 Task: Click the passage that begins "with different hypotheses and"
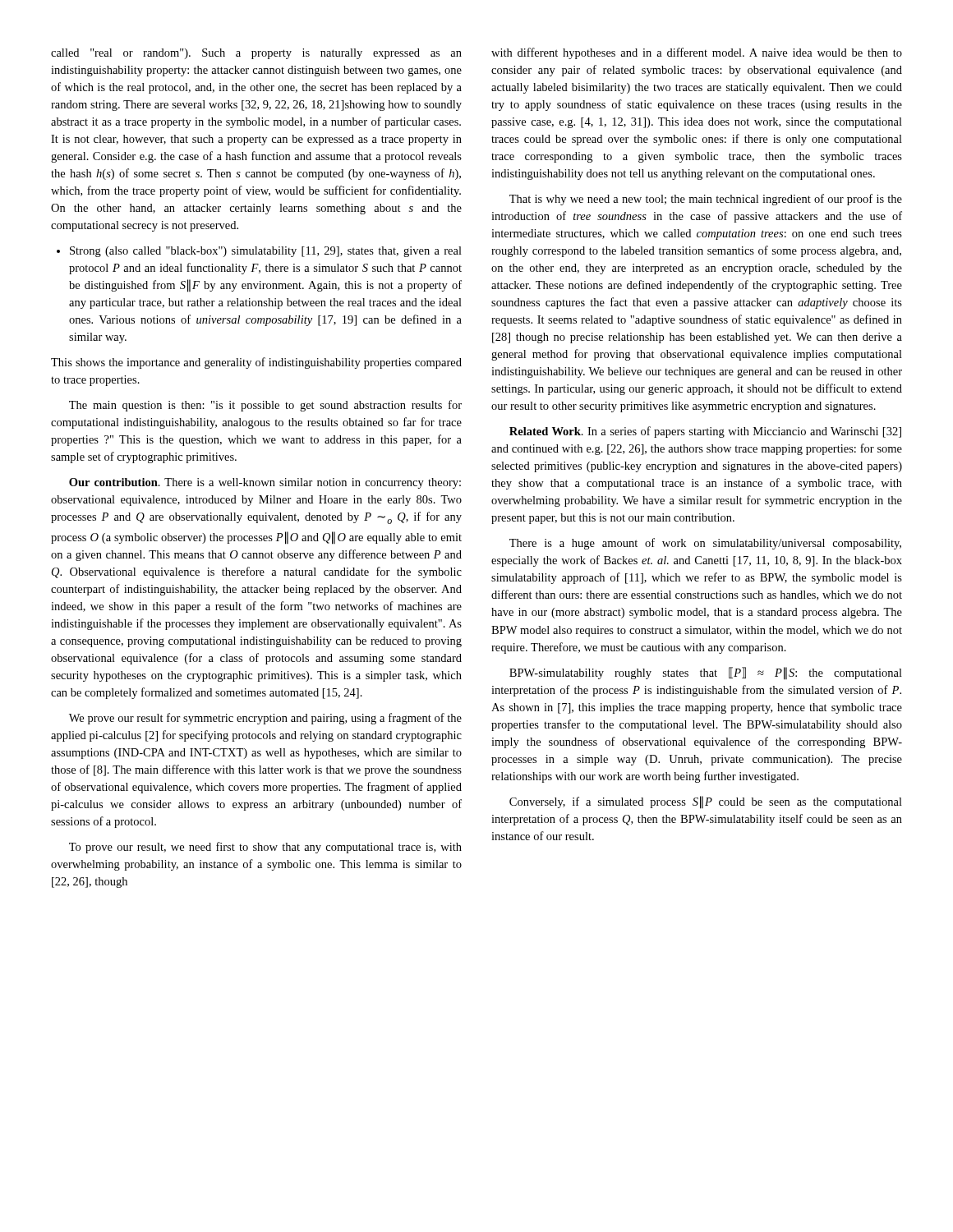pyautogui.click(x=697, y=445)
